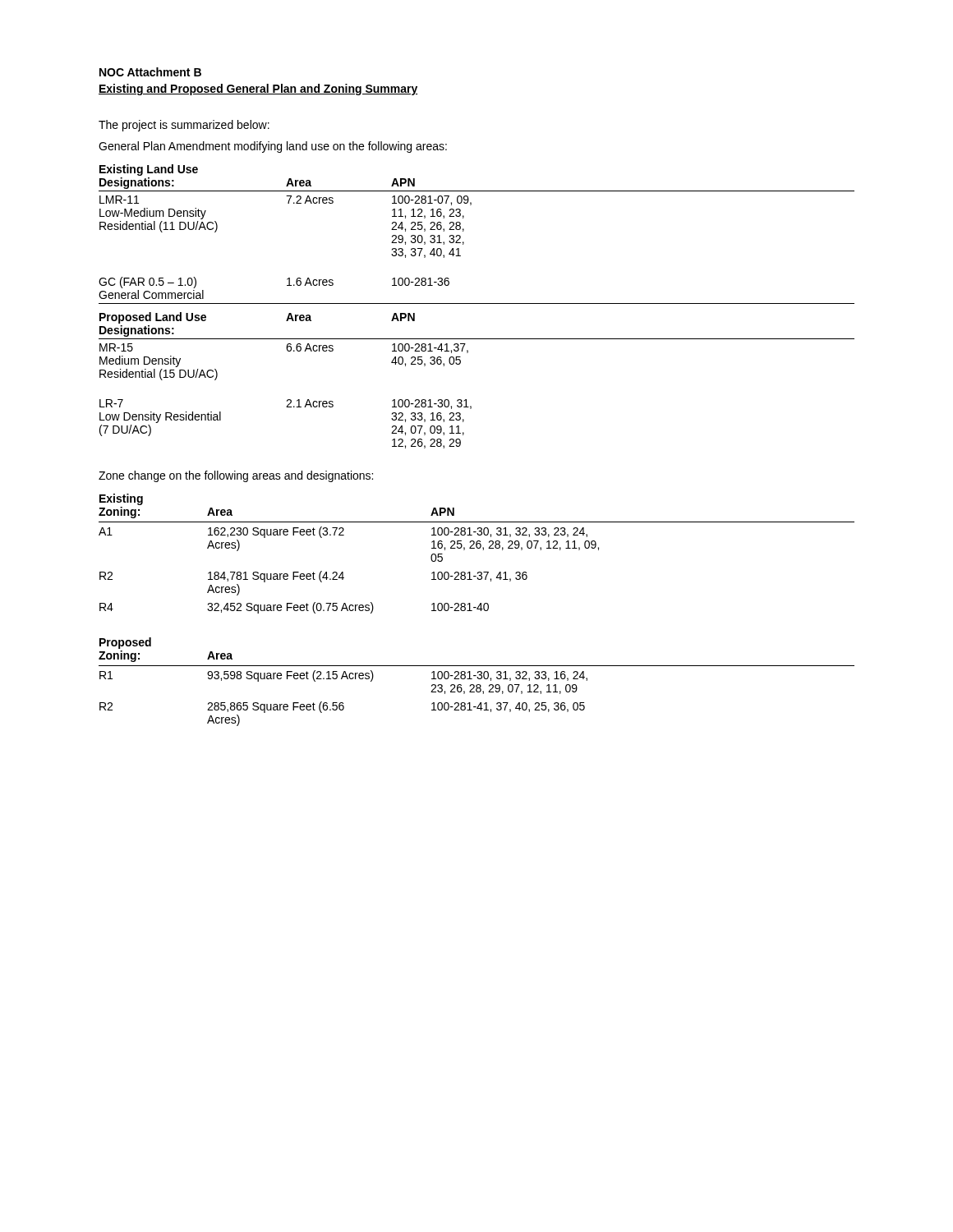Locate the element starting "The project is"
Image resolution: width=953 pixels, height=1232 pixels.
pos(184,125)
